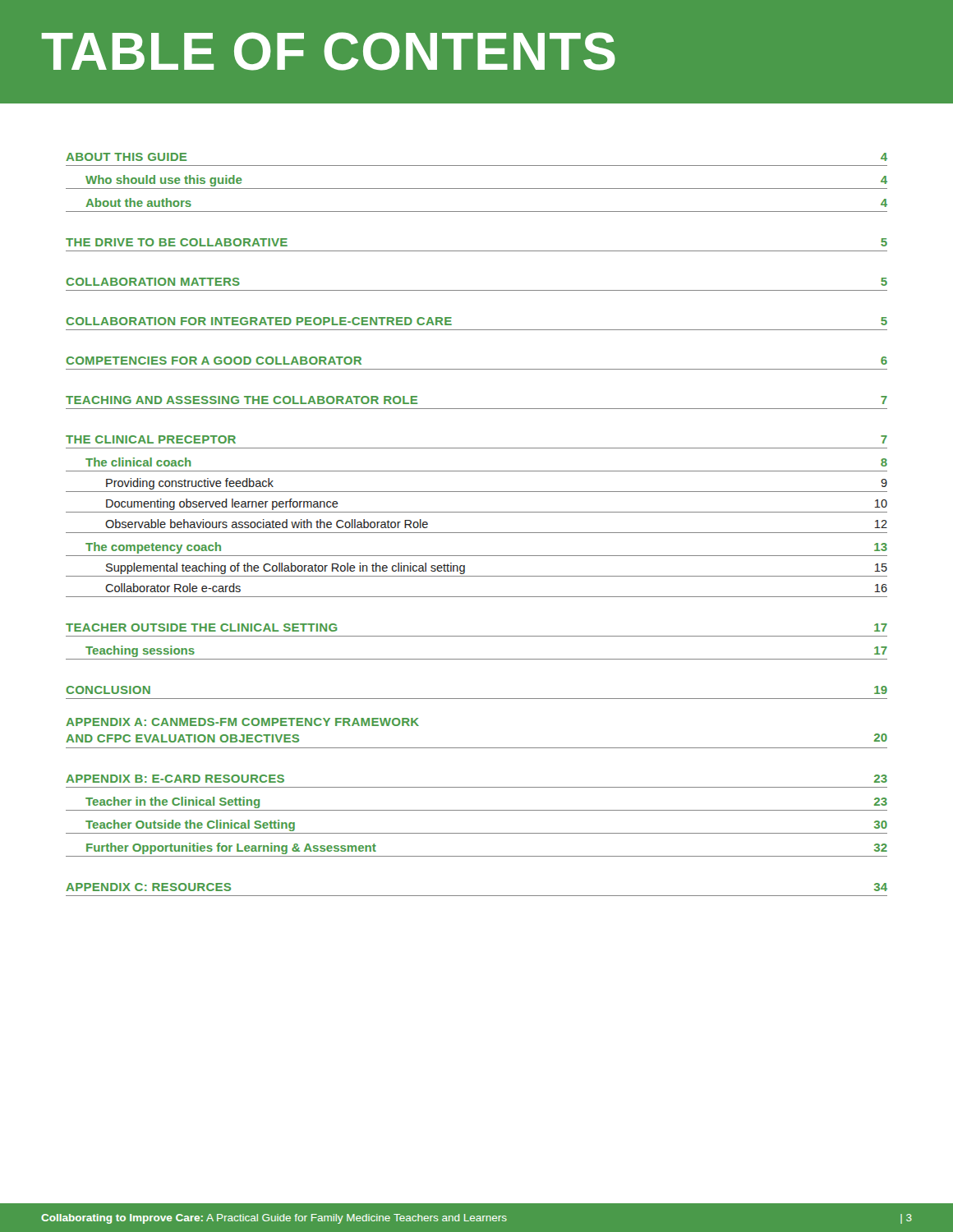Image resolution: width=953 pixels, height=1232 pixels.
Task: Select the list item that says "Further Opportunities for Learning &"
Action: (231, 848)
